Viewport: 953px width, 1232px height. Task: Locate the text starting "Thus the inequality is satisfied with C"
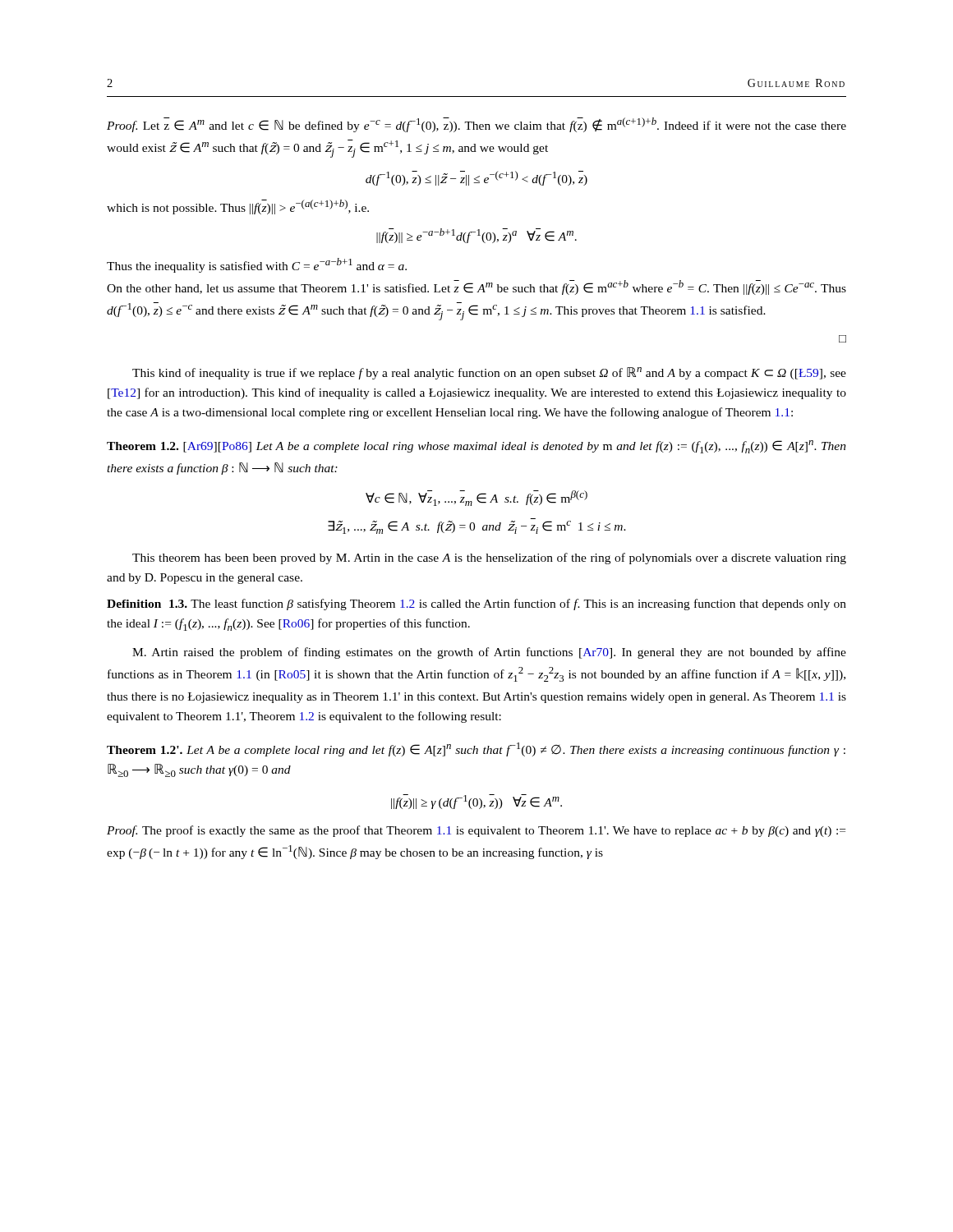tap(476, 288)
